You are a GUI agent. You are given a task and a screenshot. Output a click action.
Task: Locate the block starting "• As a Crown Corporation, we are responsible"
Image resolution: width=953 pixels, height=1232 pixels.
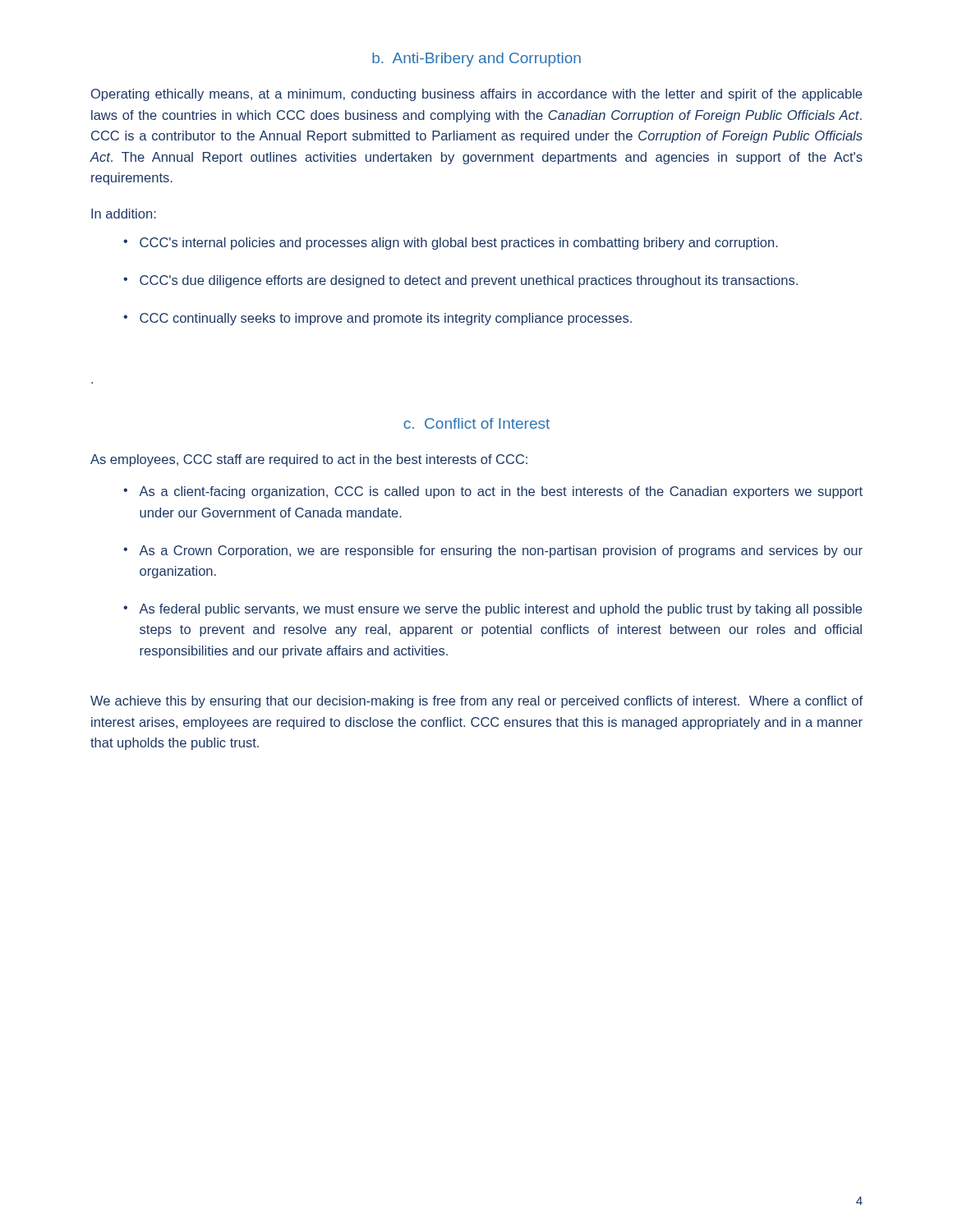[493, 561]
